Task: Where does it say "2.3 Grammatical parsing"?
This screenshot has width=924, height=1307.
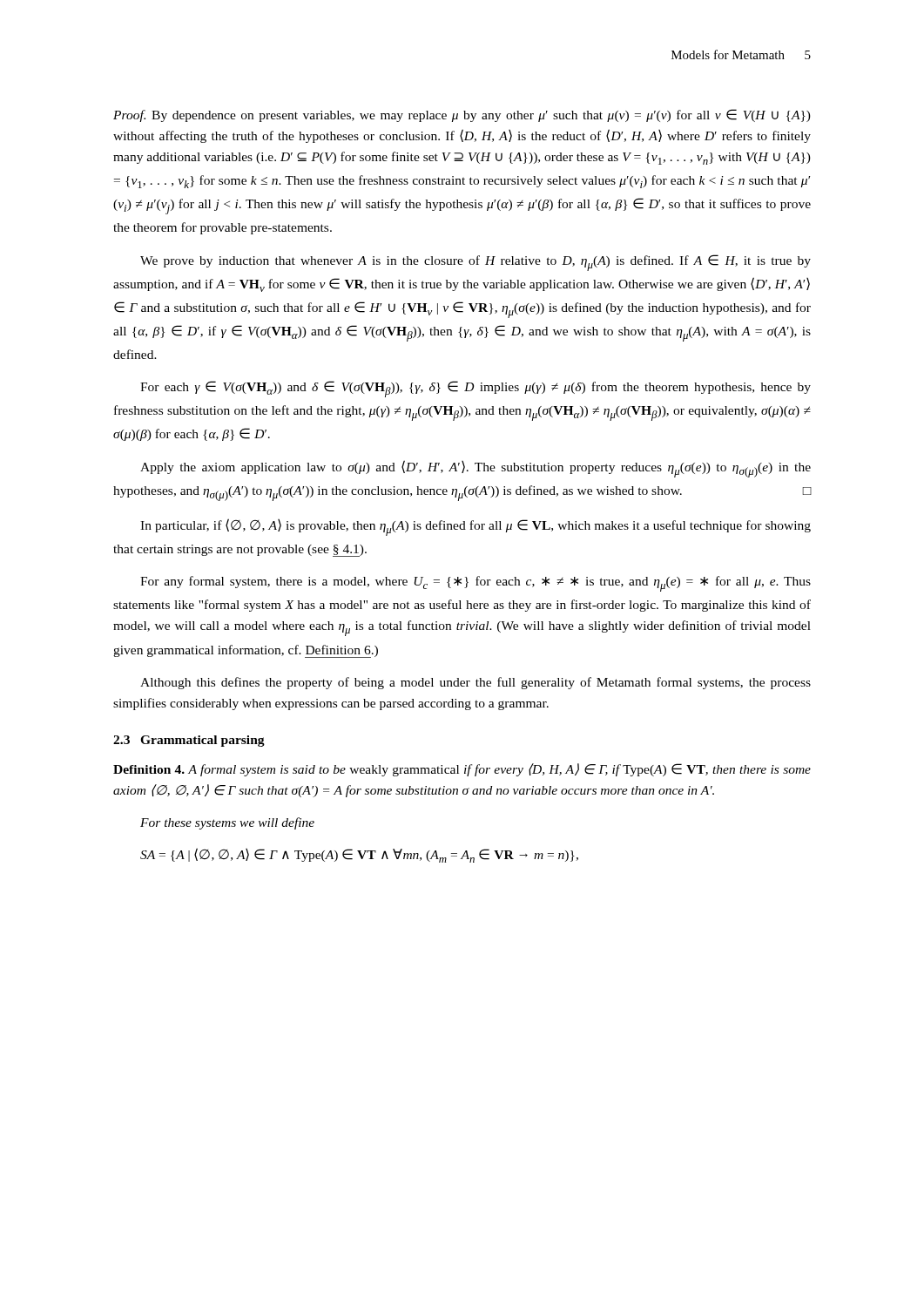Action: click(189, 740)
